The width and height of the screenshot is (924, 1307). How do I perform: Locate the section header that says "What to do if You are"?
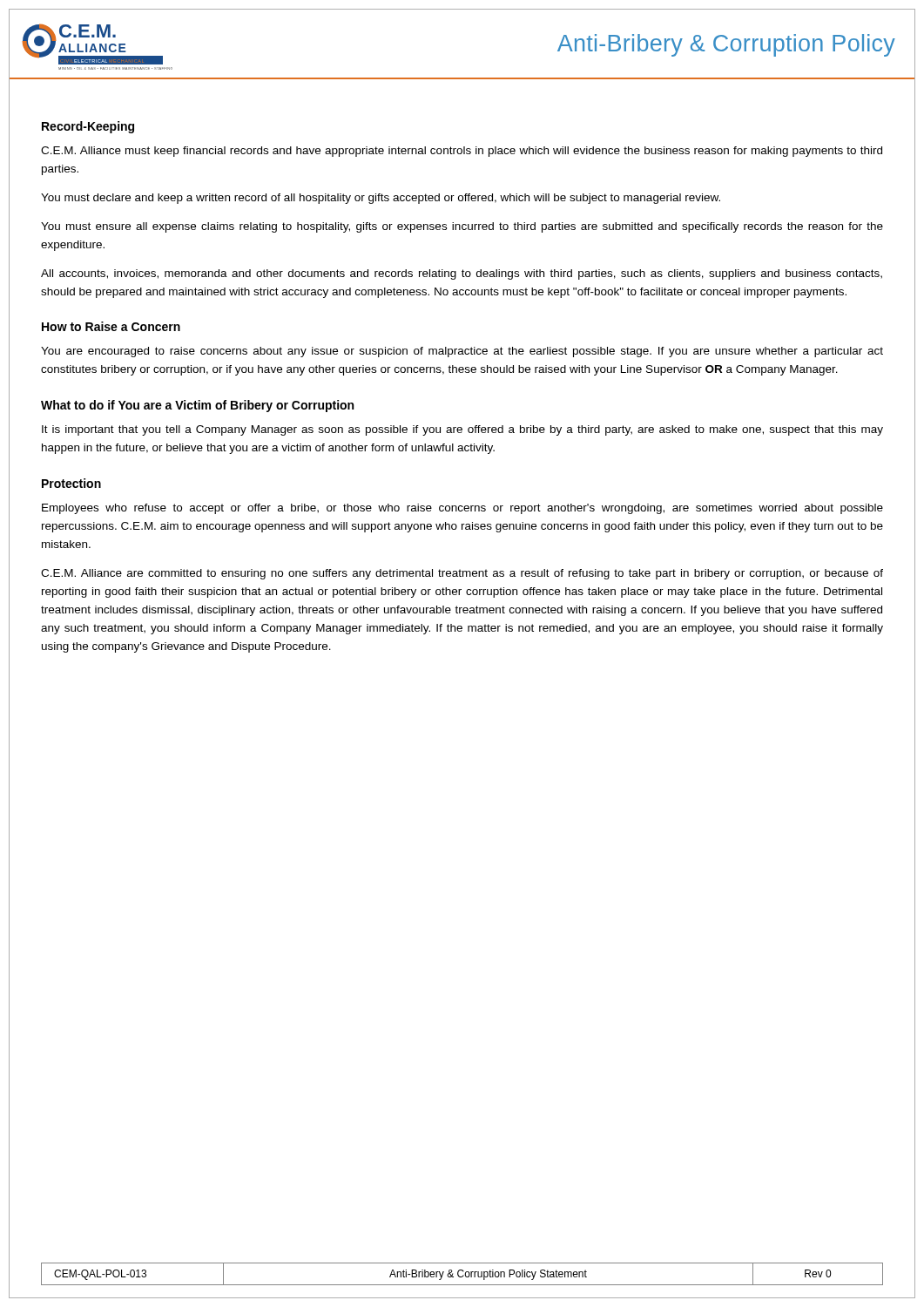[198, 405]
